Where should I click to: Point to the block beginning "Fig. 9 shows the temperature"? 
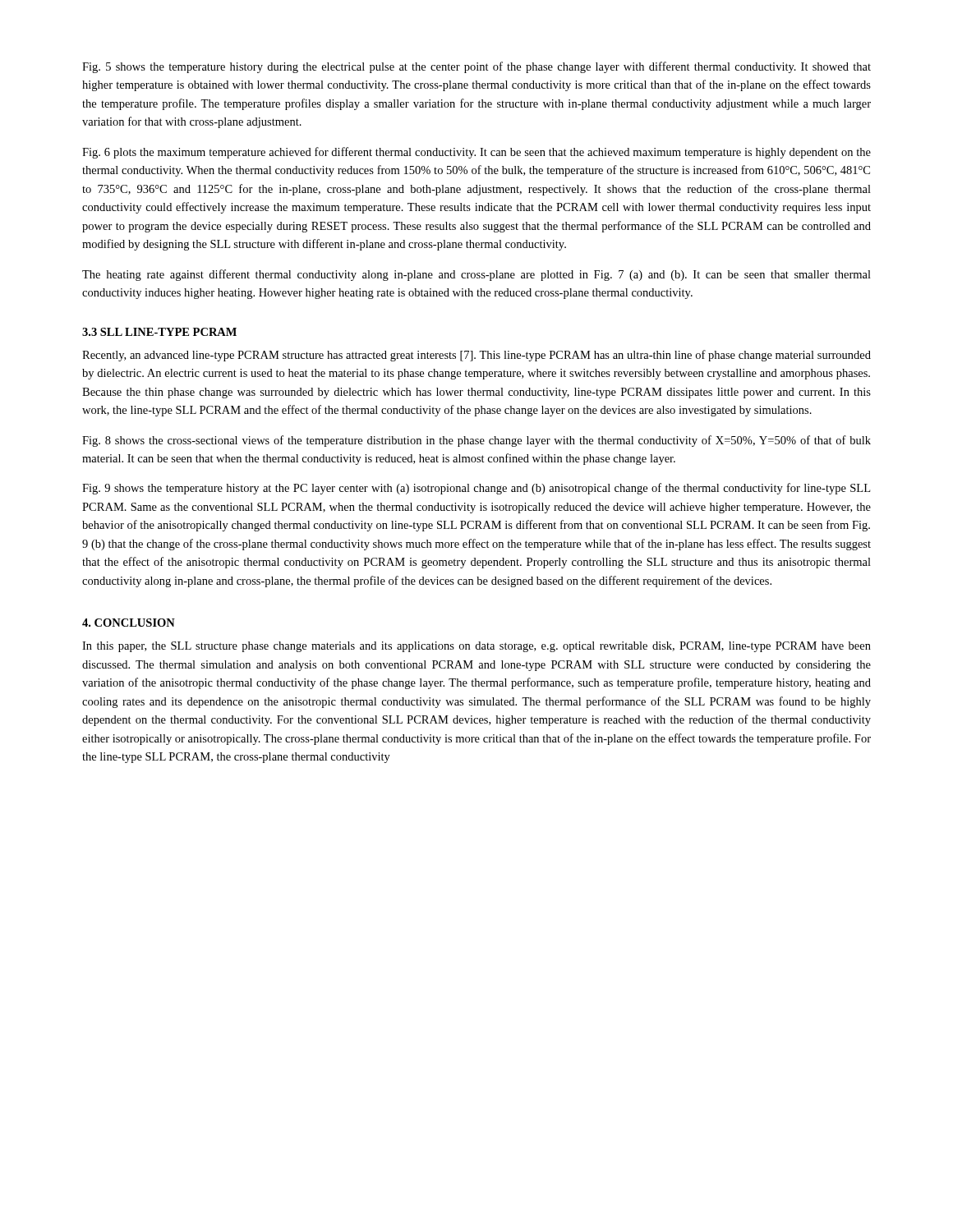(x=476, y=534)
